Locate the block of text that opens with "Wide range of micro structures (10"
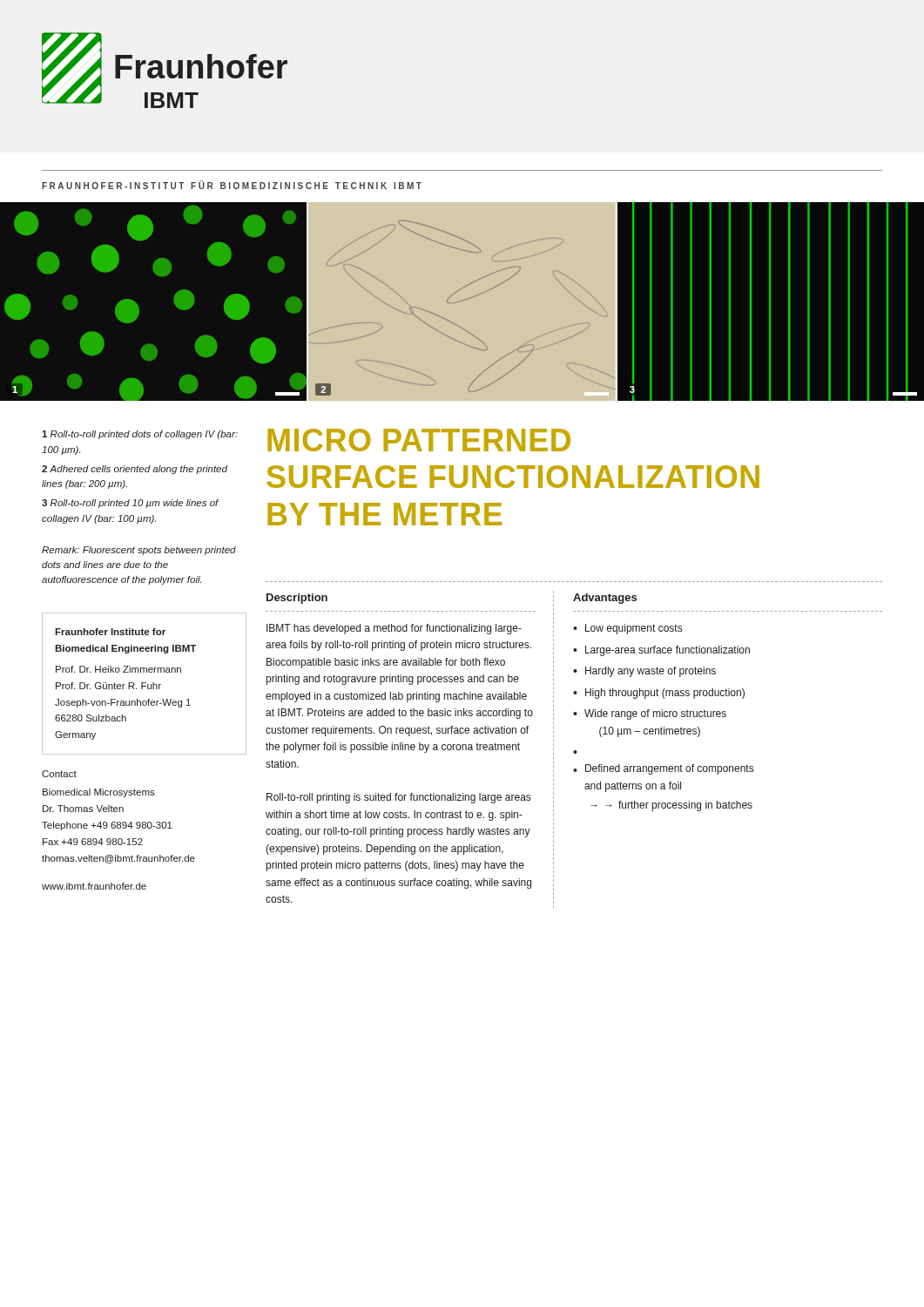Image resolution: width=924 pixels, height=1307 pixels. 655,722
